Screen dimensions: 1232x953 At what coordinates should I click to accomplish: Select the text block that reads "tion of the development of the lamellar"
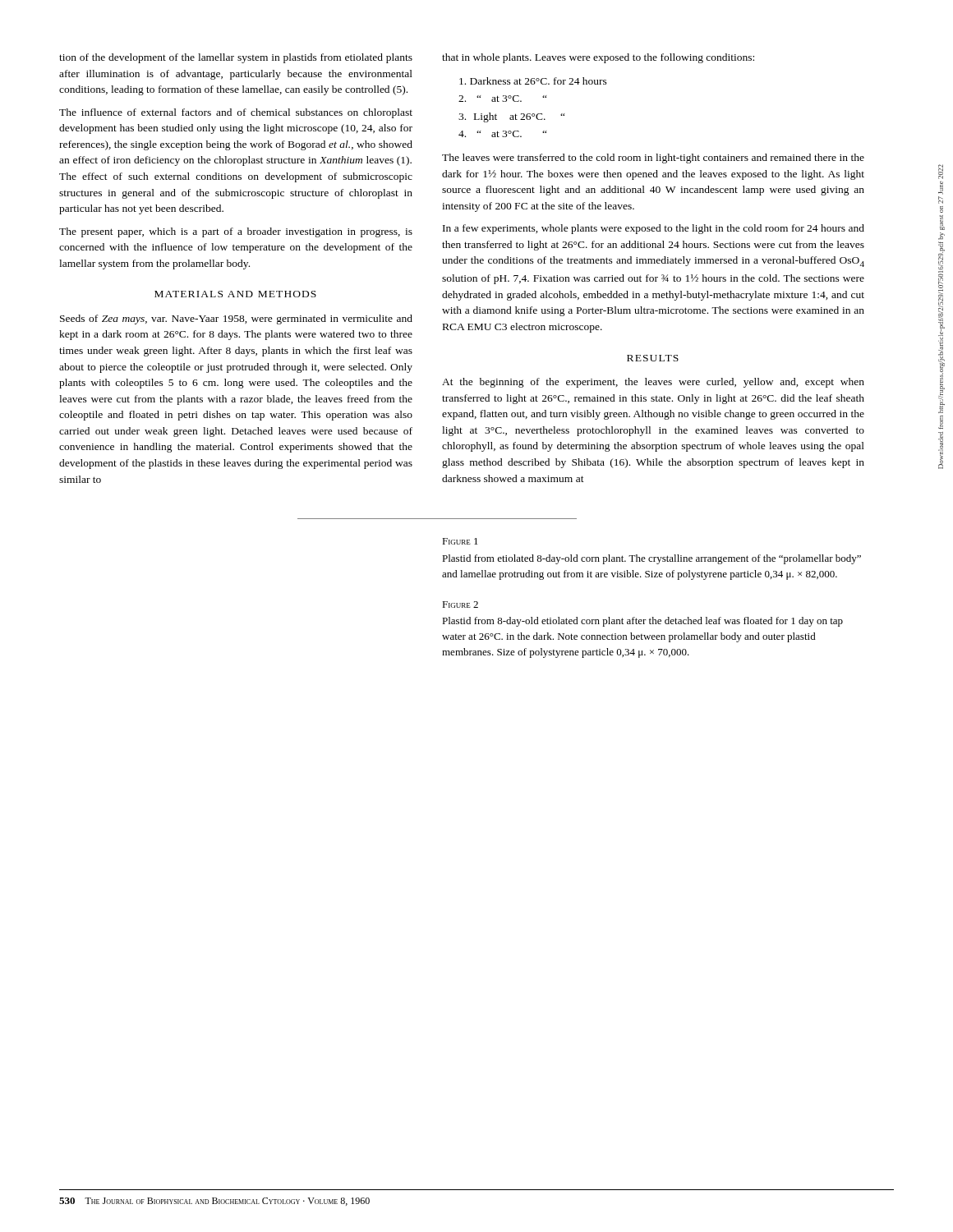236,73
